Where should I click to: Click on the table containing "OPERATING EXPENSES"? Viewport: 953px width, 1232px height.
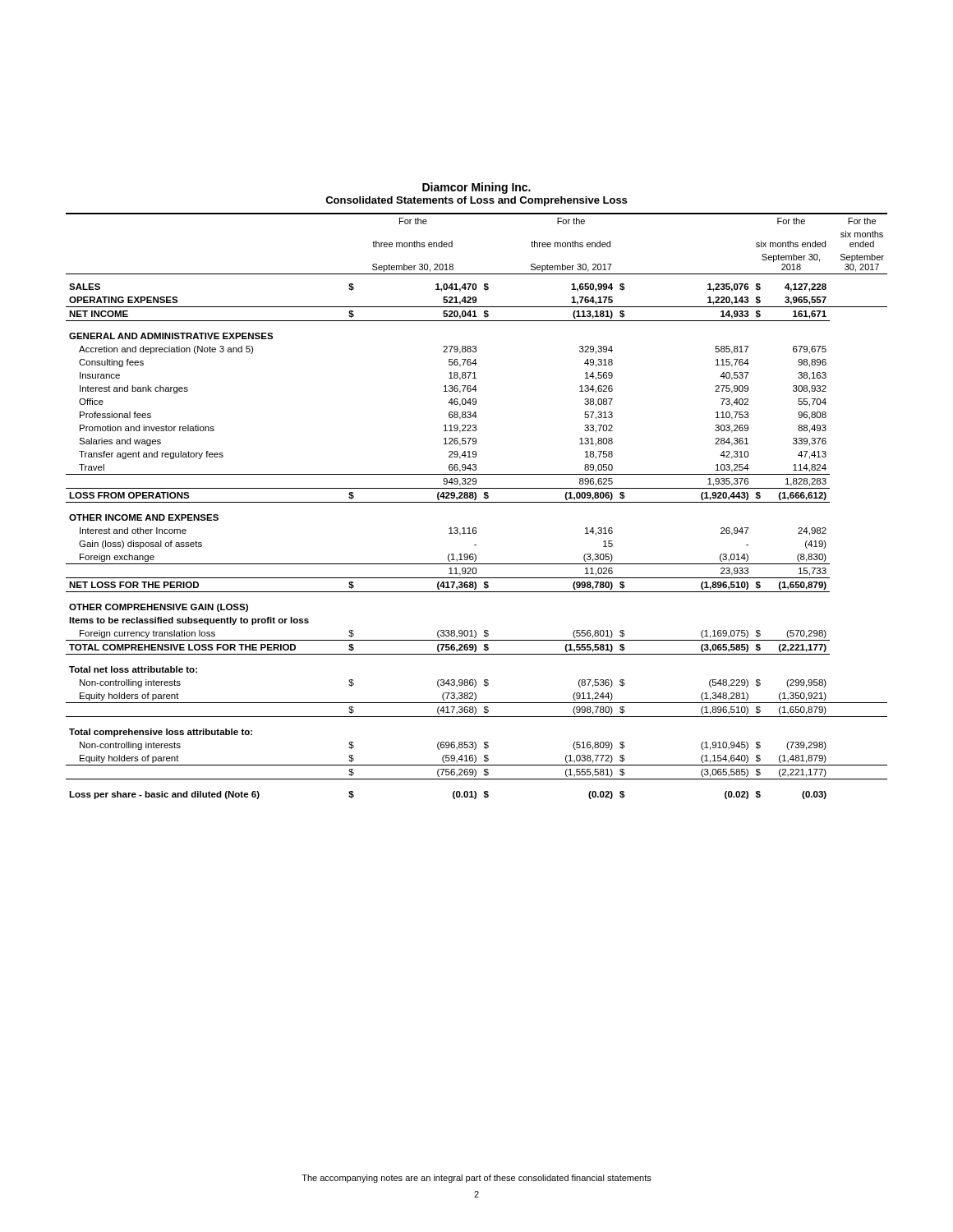(x=476, y=507)
